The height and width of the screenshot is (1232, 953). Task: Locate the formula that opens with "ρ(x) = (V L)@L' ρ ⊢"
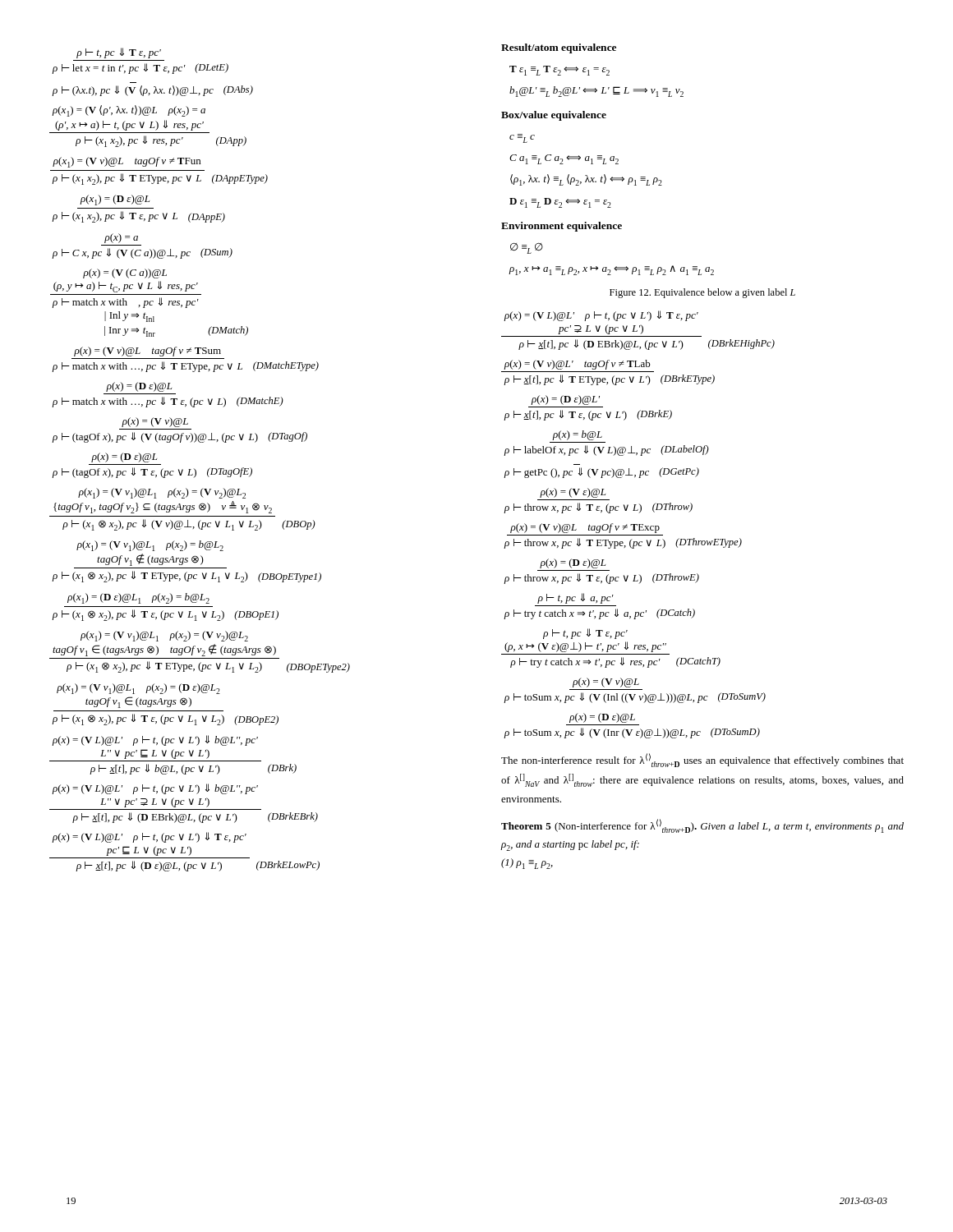(601, 316)
